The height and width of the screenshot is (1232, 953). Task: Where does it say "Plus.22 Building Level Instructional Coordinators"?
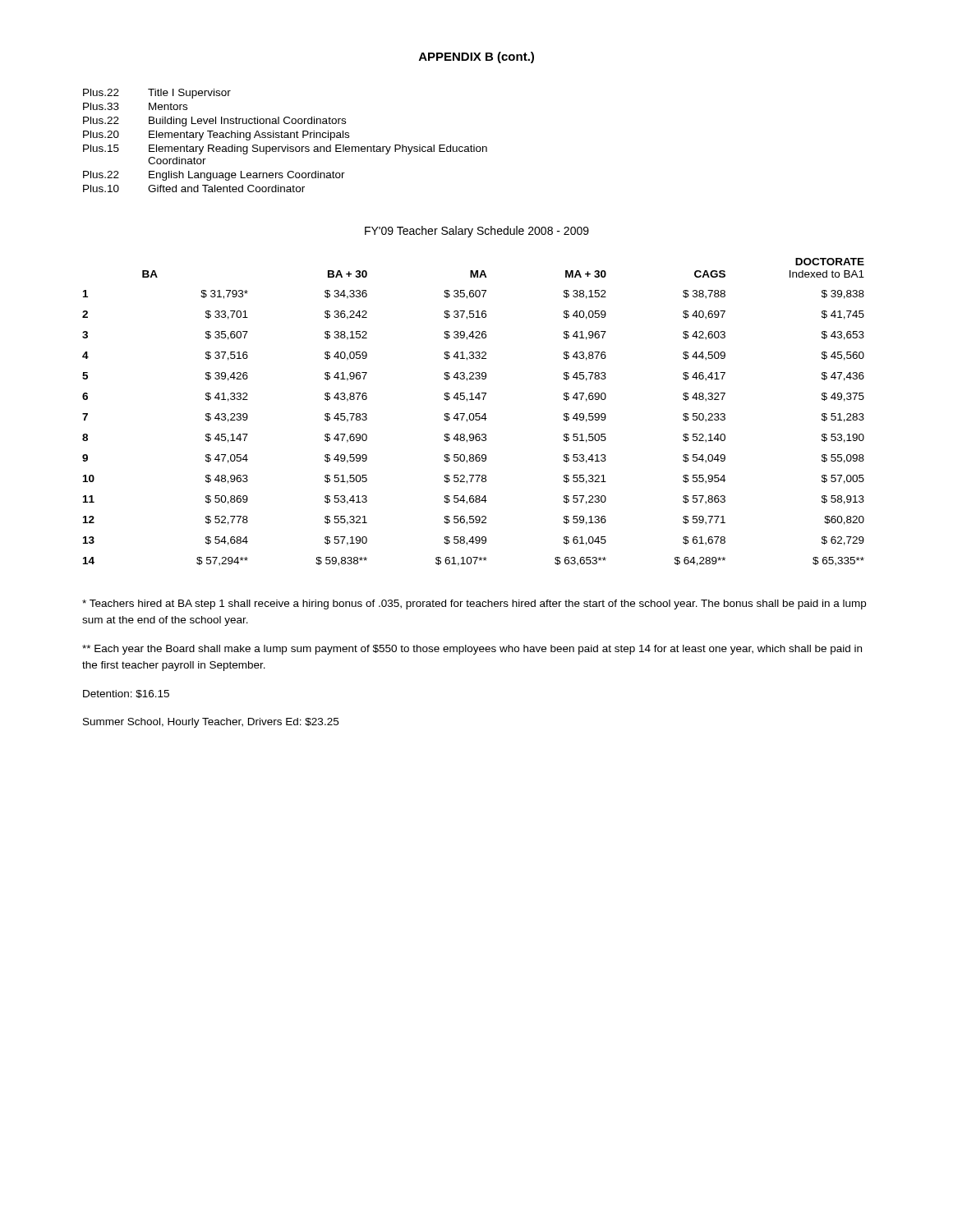pyautogui.click(x=214, y=122)
